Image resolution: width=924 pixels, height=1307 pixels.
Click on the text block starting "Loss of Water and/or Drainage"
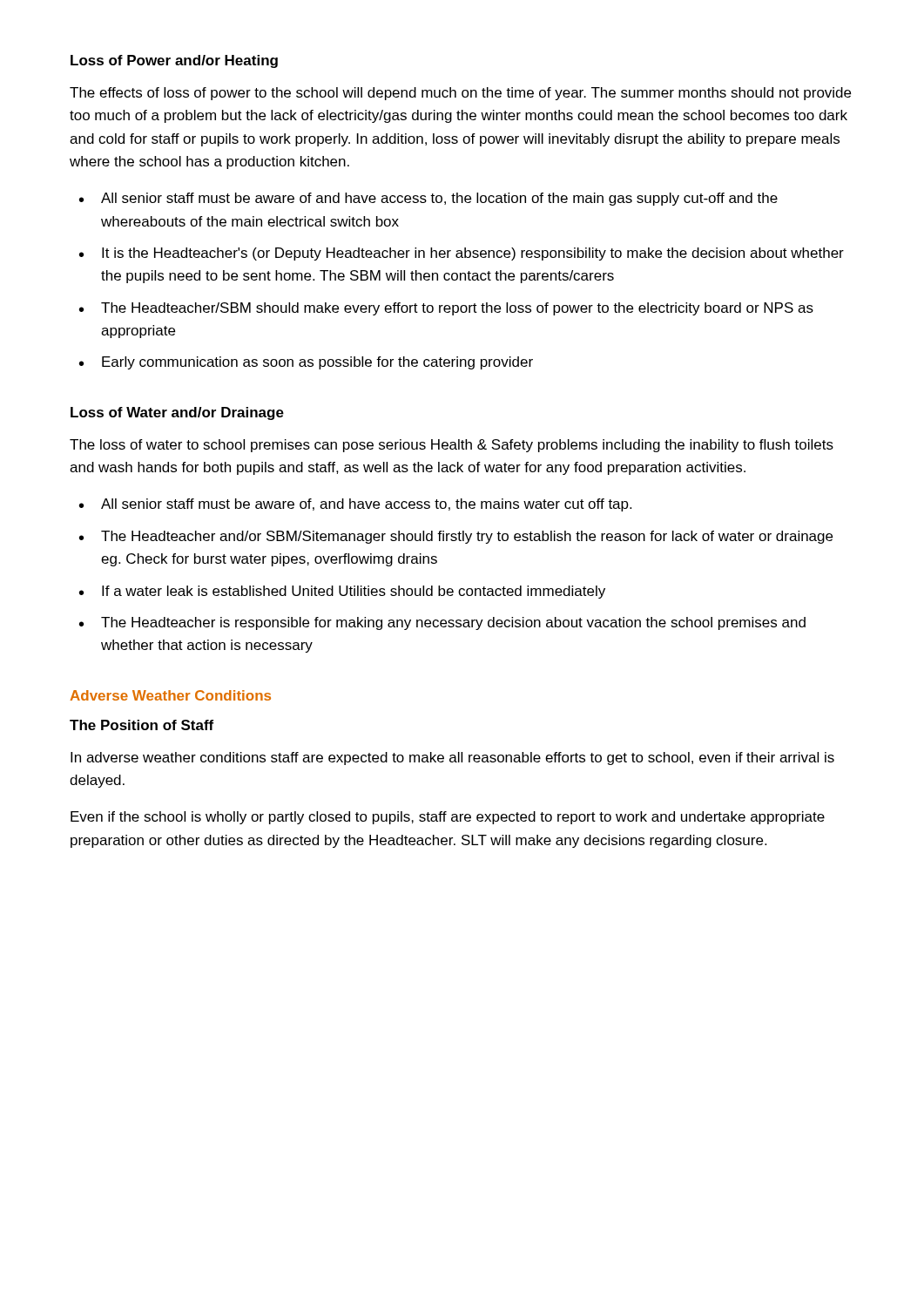coord(177,412)
